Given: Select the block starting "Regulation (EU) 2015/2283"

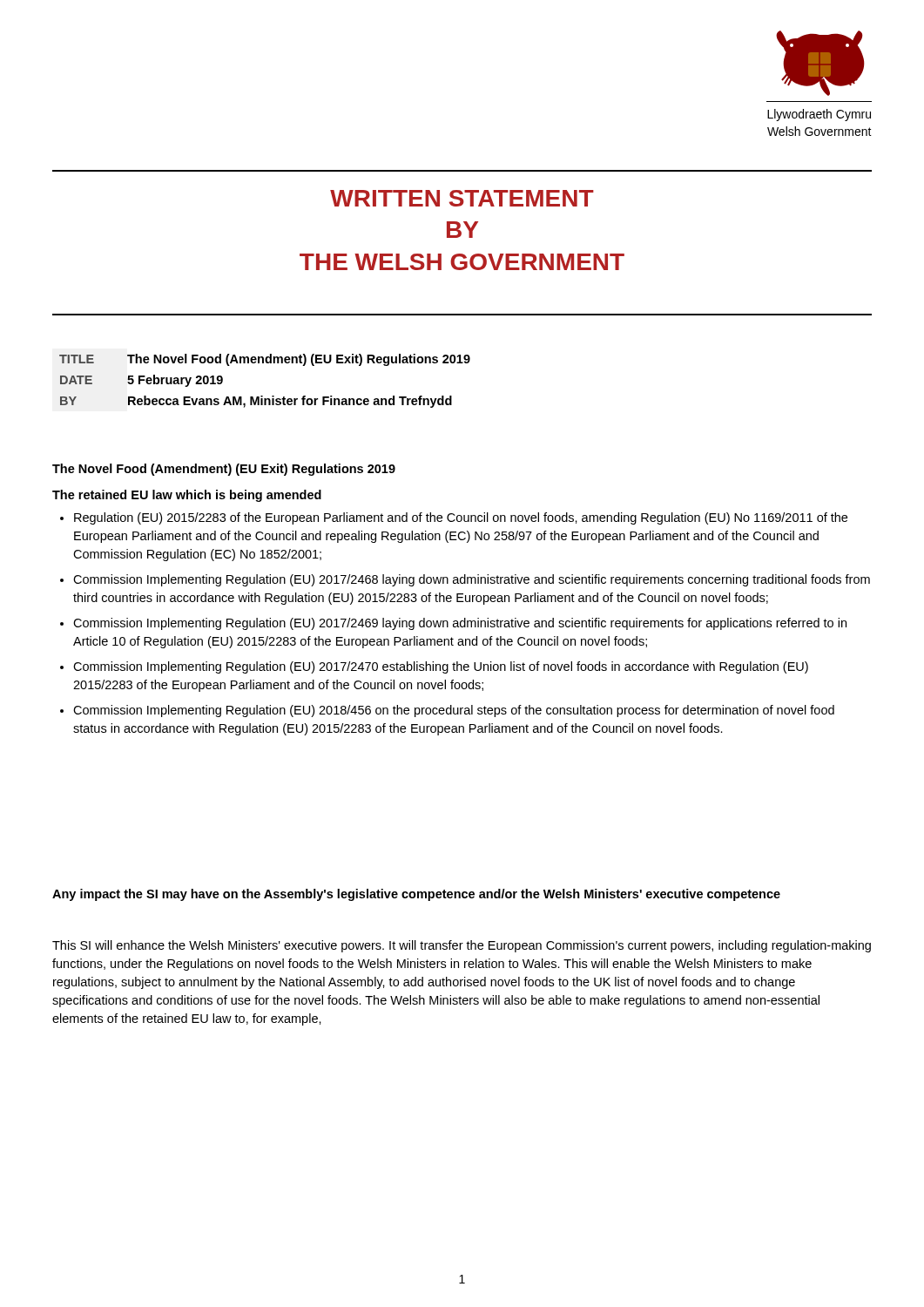Looking at the screenshot, I should coord(461,536).
